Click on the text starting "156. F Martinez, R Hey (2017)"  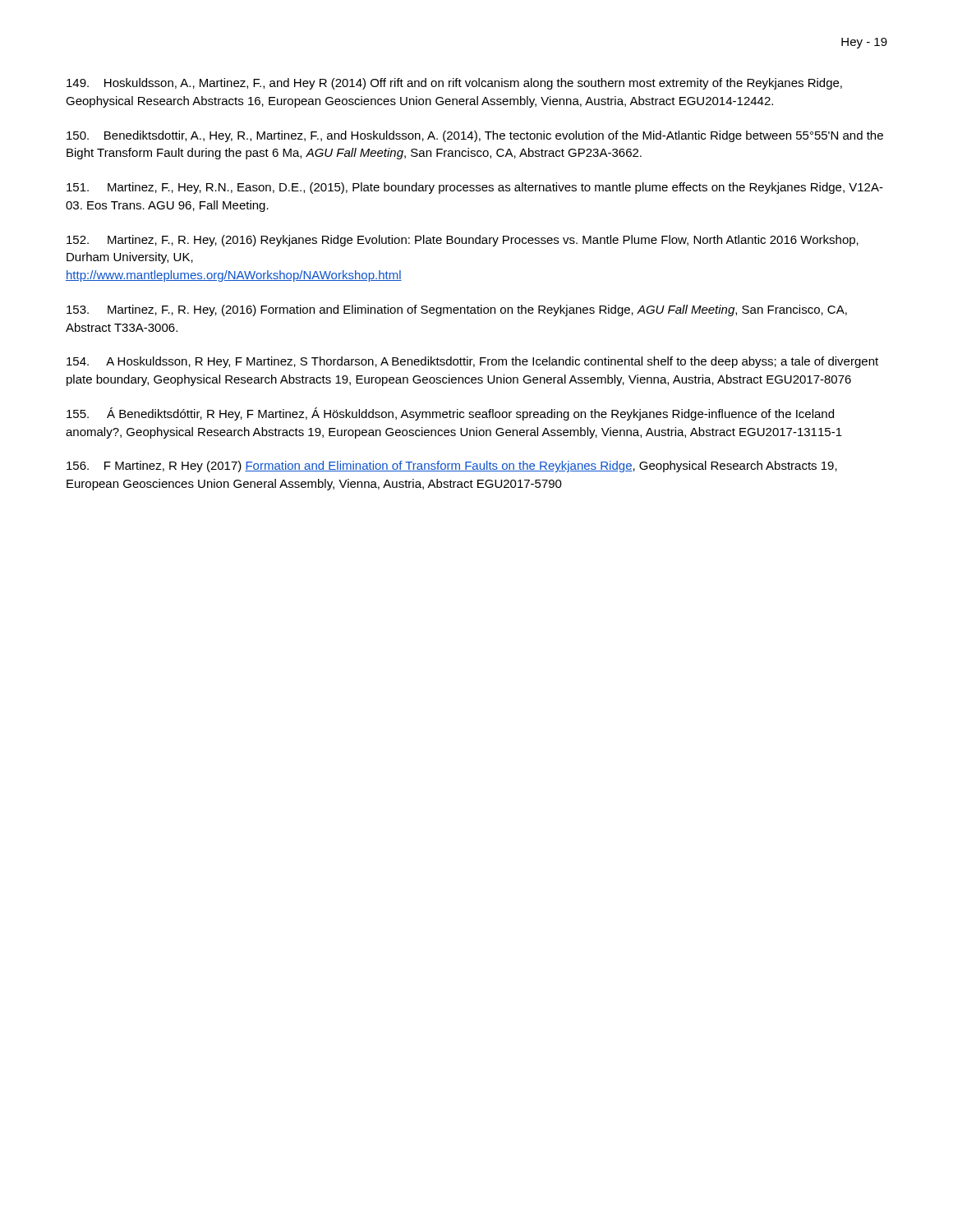452,474
